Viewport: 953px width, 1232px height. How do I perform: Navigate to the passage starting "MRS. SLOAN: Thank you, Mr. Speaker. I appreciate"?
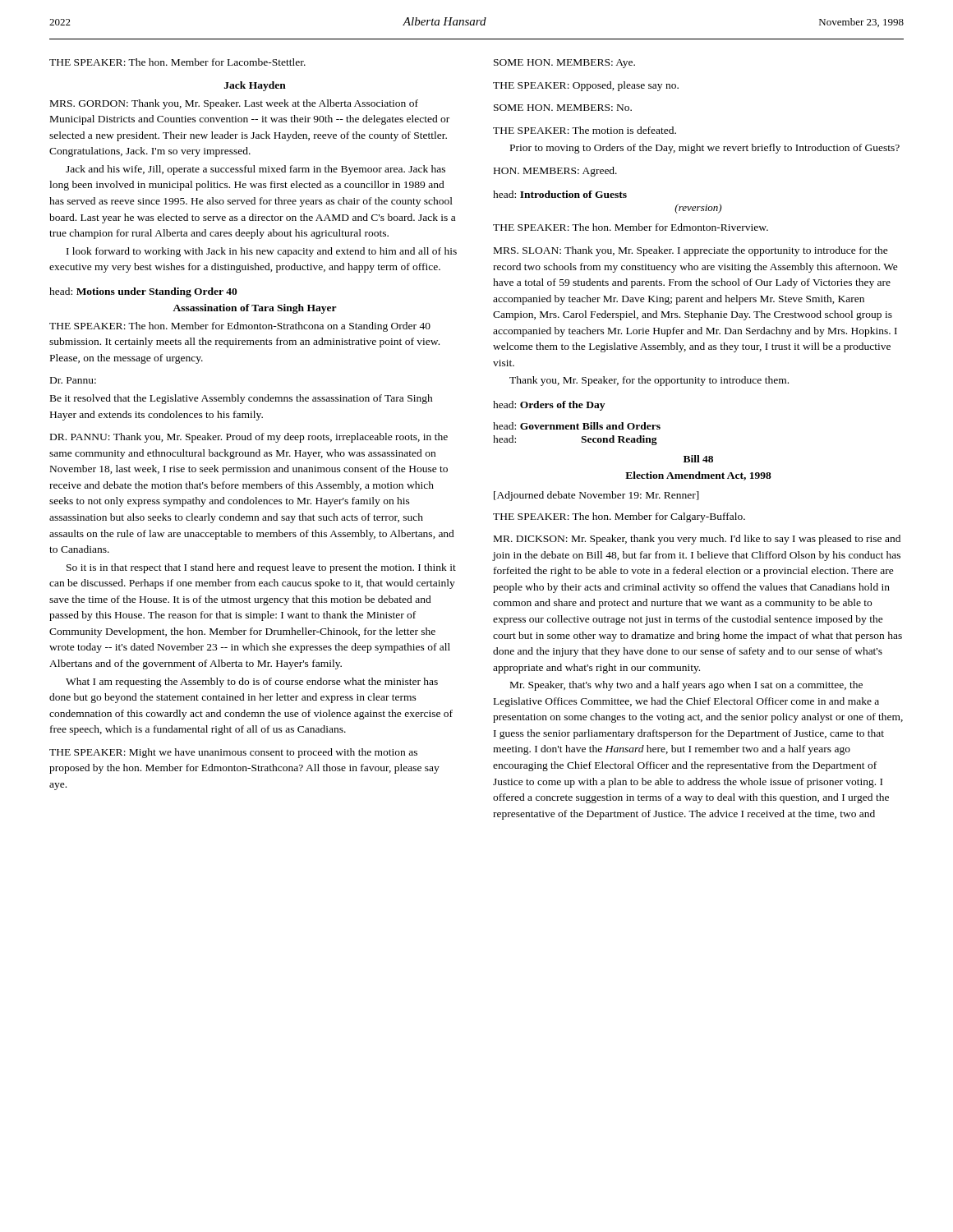(698, 315)
